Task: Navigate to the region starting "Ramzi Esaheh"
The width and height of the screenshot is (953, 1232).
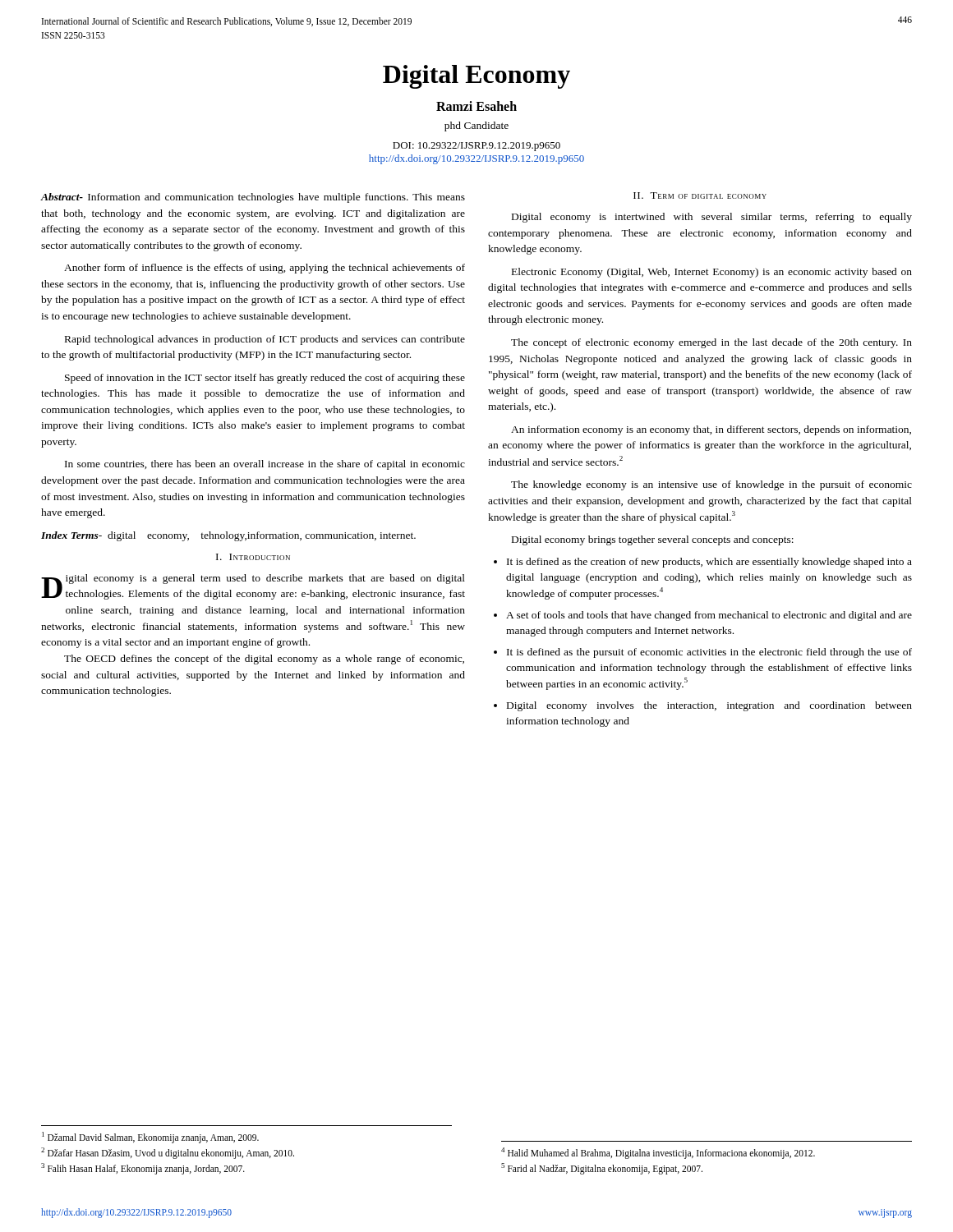Action: 476,106
